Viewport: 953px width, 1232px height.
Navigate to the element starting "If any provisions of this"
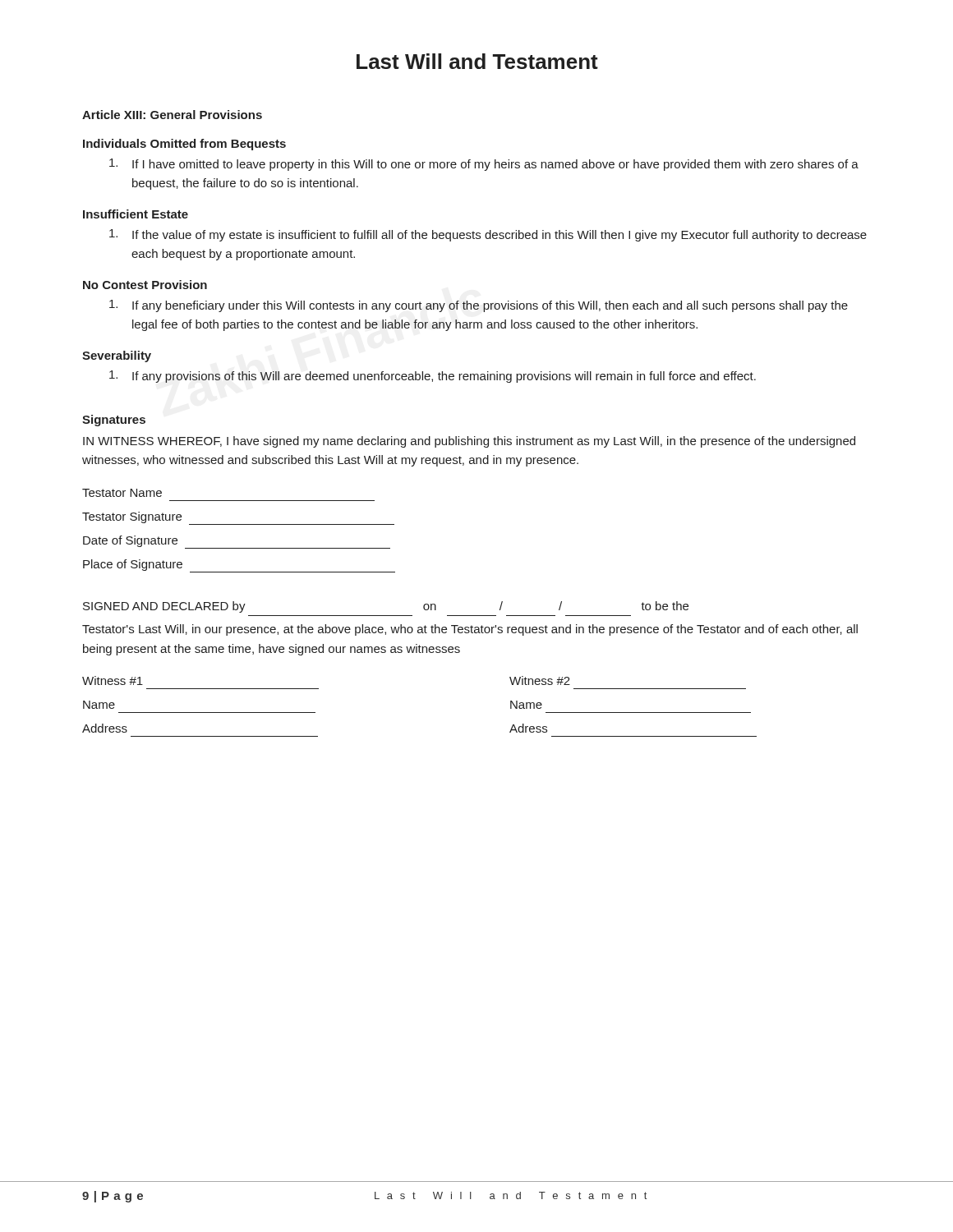[433, 376]
